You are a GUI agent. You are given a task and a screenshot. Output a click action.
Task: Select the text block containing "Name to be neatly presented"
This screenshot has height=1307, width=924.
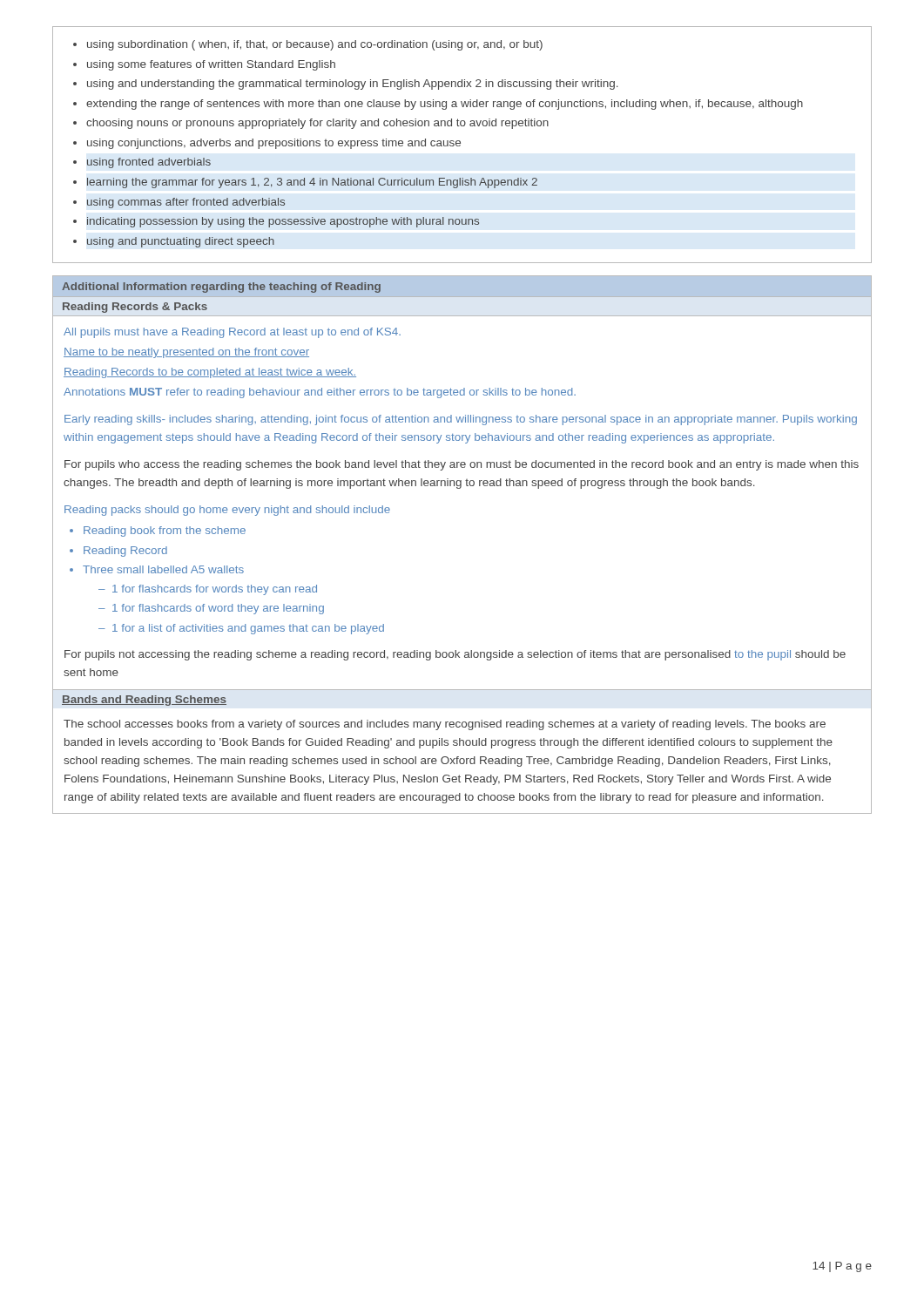click(186, 352)
